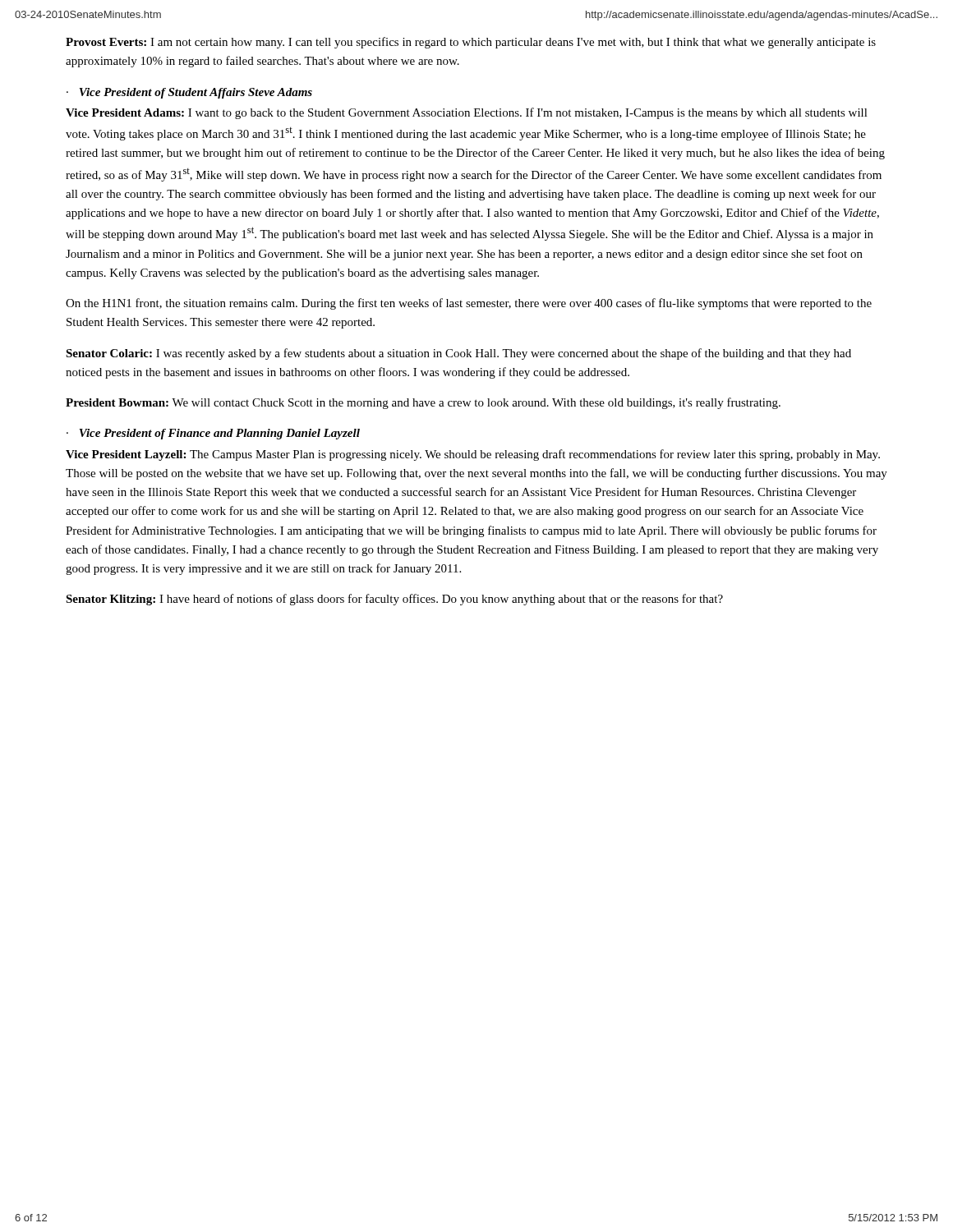The image size is (953, 1232).
Task: Click on the region starting "Provost Everts: I am not certain how many."
Action: (x=476, y=52)
